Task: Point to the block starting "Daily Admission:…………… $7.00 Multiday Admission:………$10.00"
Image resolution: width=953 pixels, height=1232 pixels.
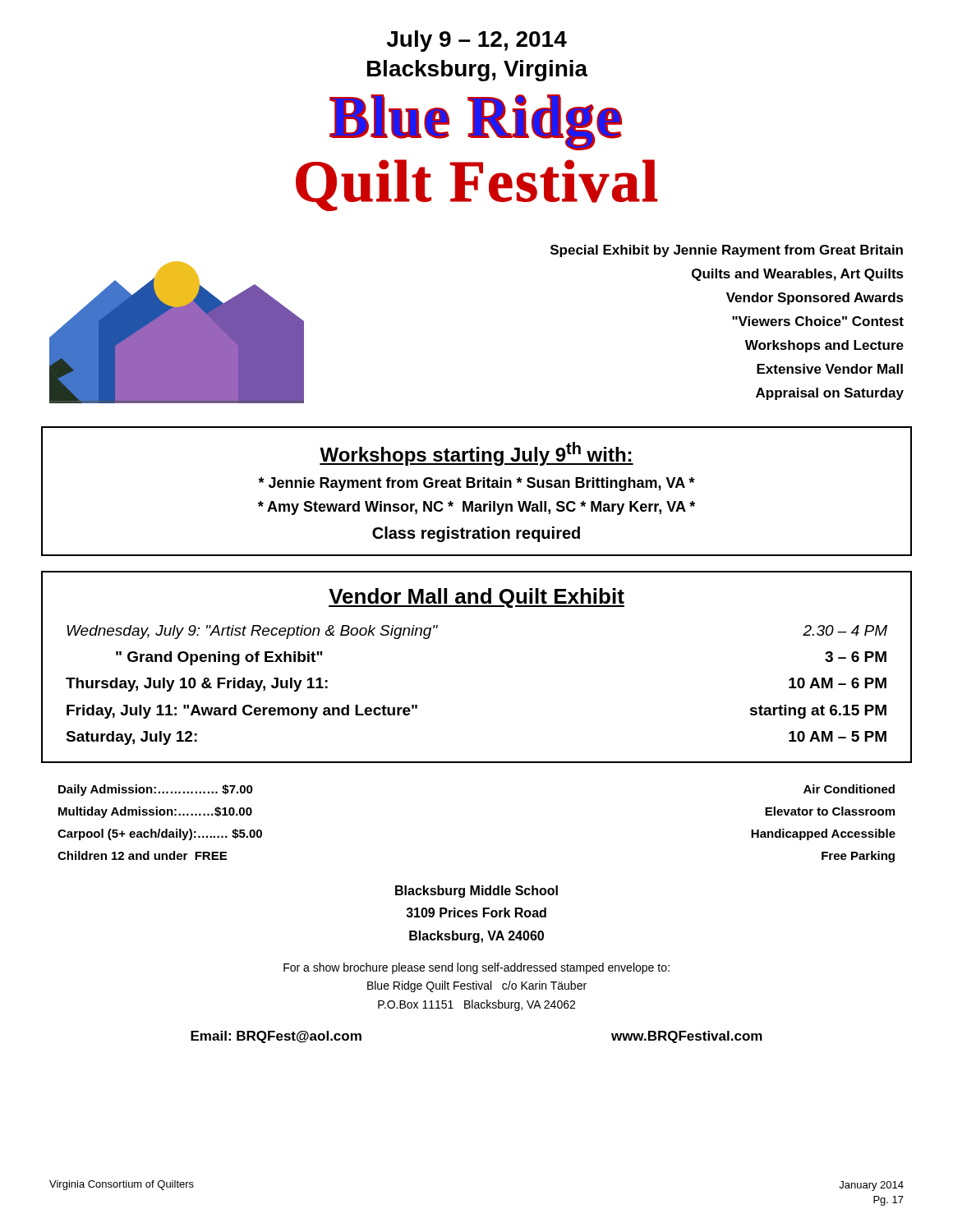Action: [160, 822]
